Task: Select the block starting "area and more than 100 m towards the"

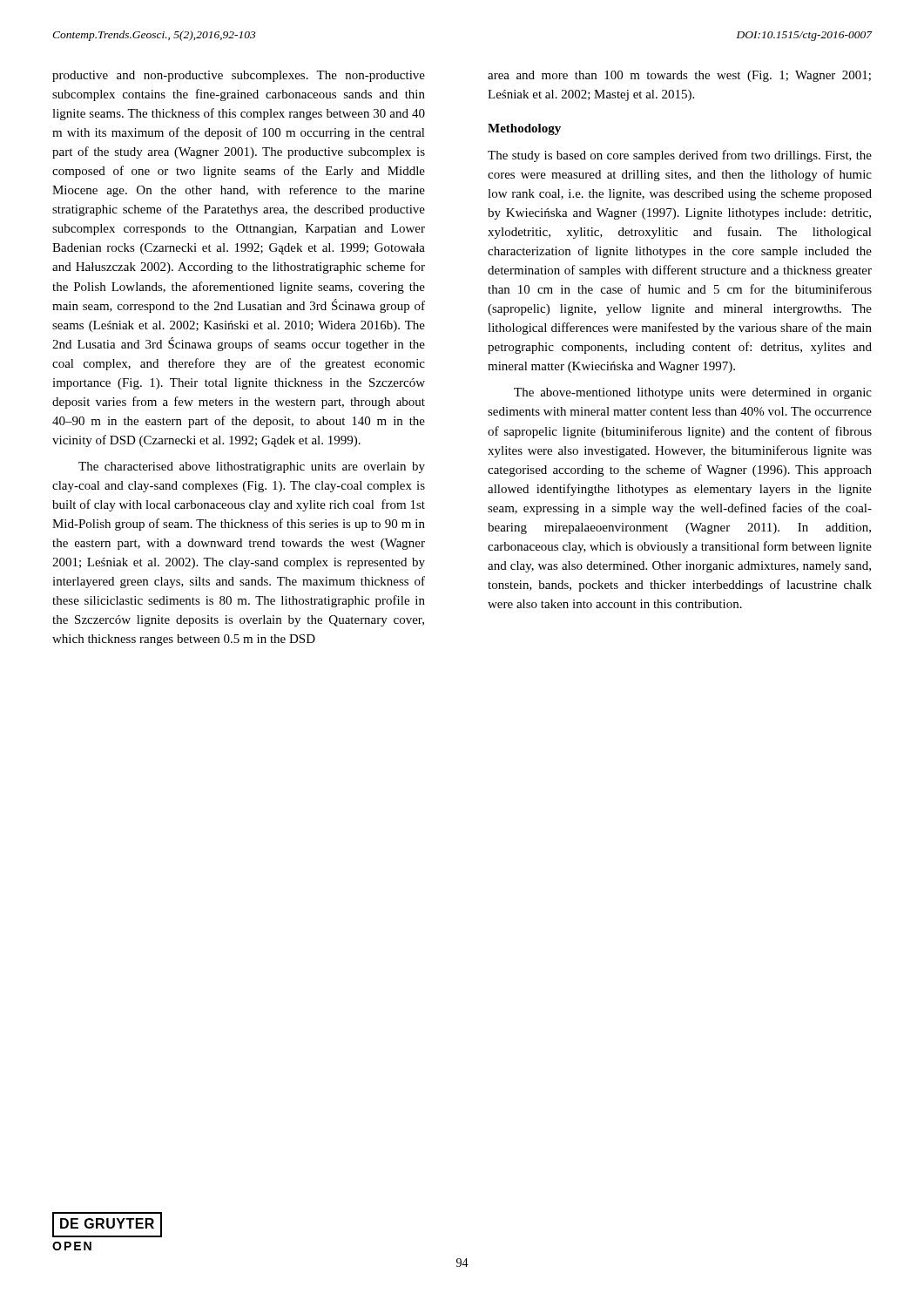Action: point(680,85)
